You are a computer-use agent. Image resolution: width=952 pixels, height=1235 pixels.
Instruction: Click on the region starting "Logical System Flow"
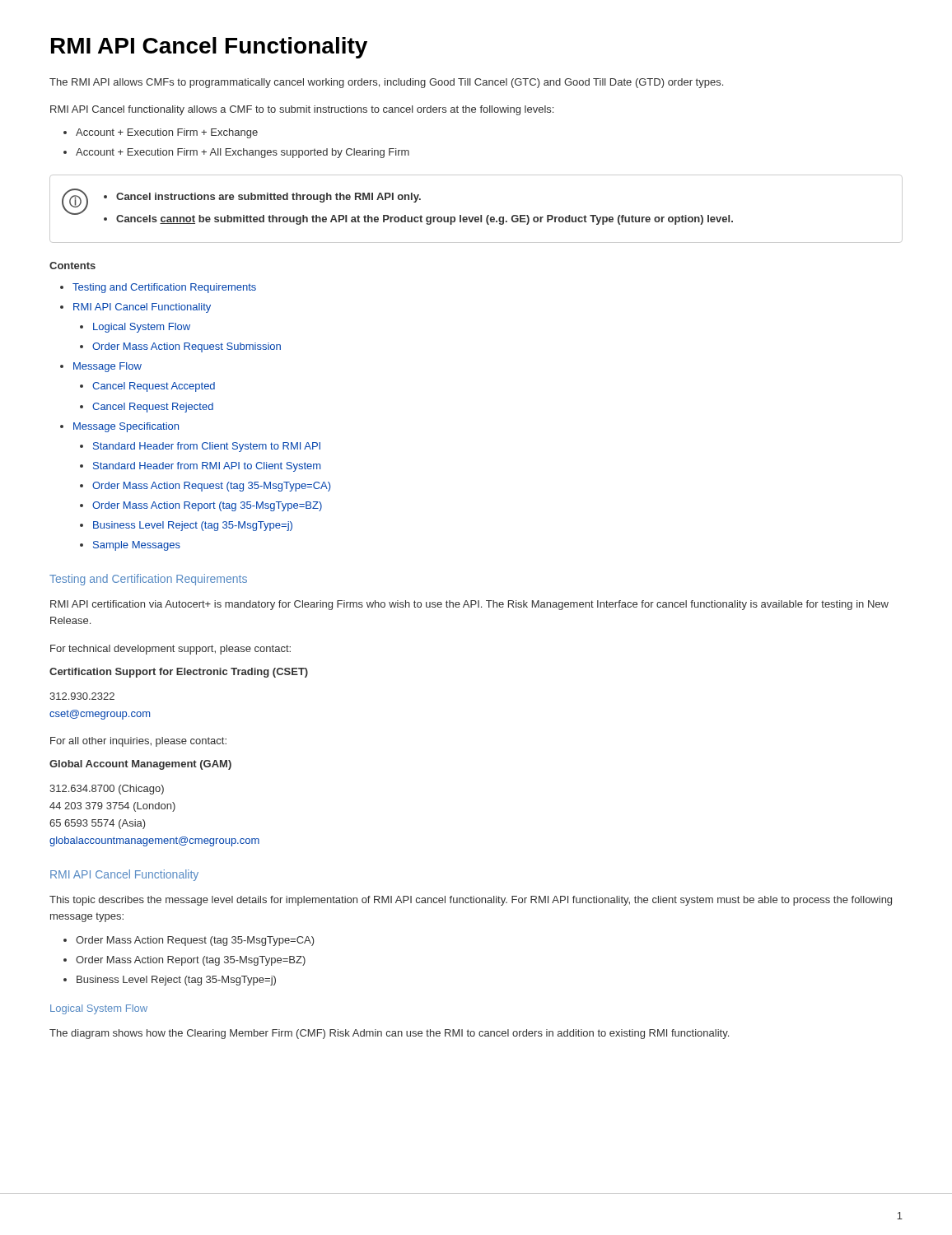tap(99, 1009)
